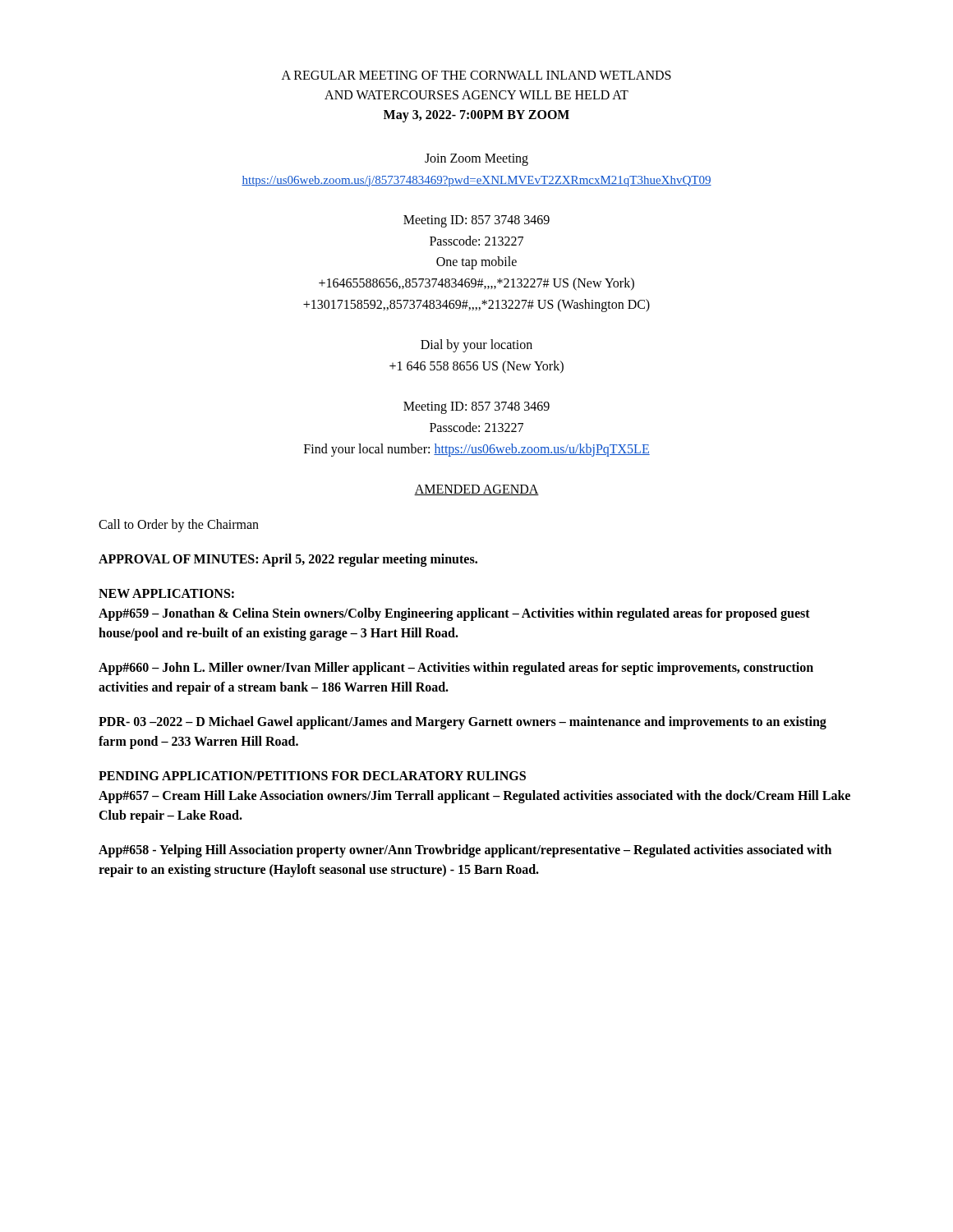Select the list item containing "App#660 – John L. Miller owner/Ivan Miller applicant"
This screenshot has height=1232, width=953.
pos(476,678)
